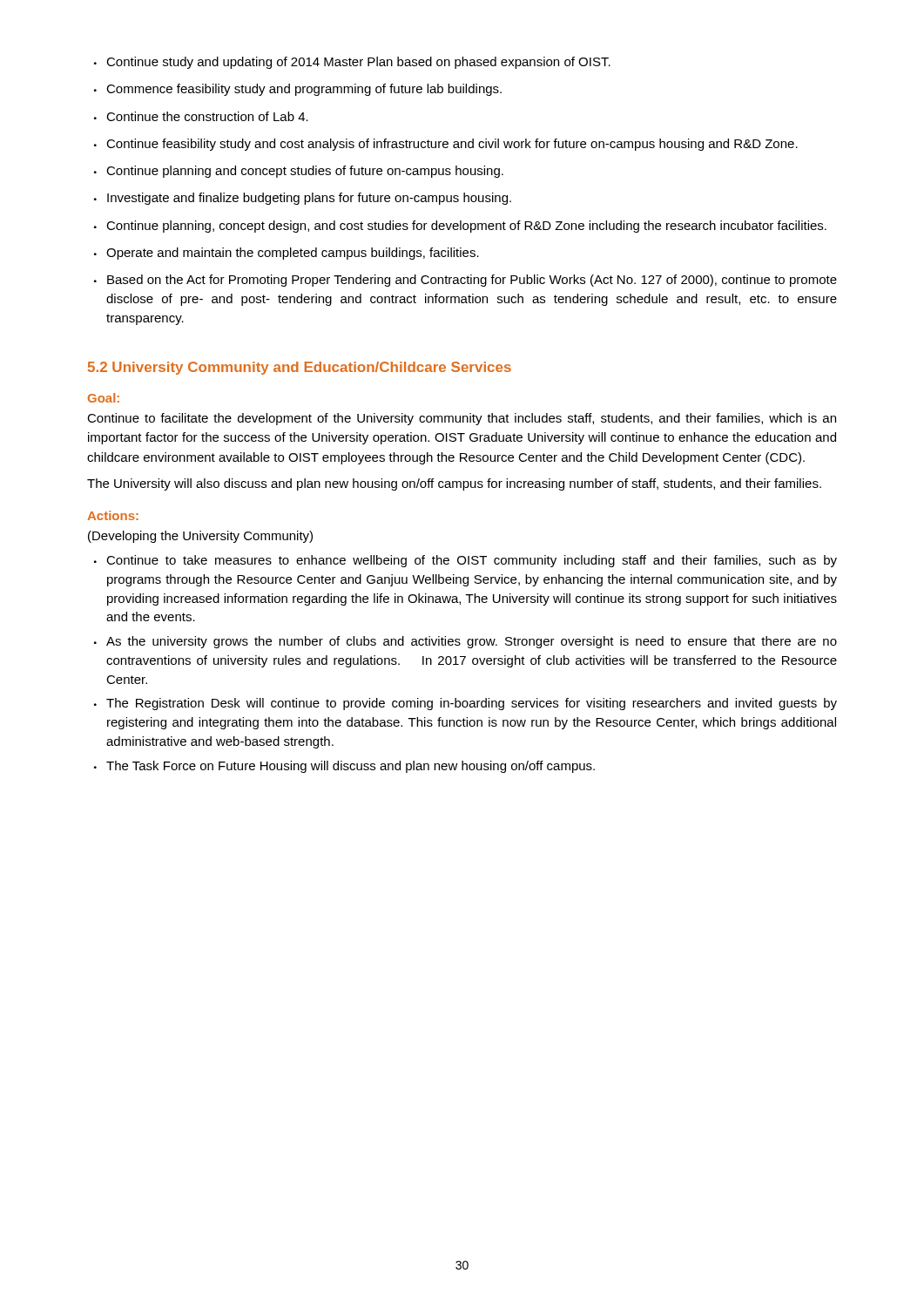Click on the region starting "(Developing the University"
Screen dimensions: 1307x924
(x=200, y=535)
